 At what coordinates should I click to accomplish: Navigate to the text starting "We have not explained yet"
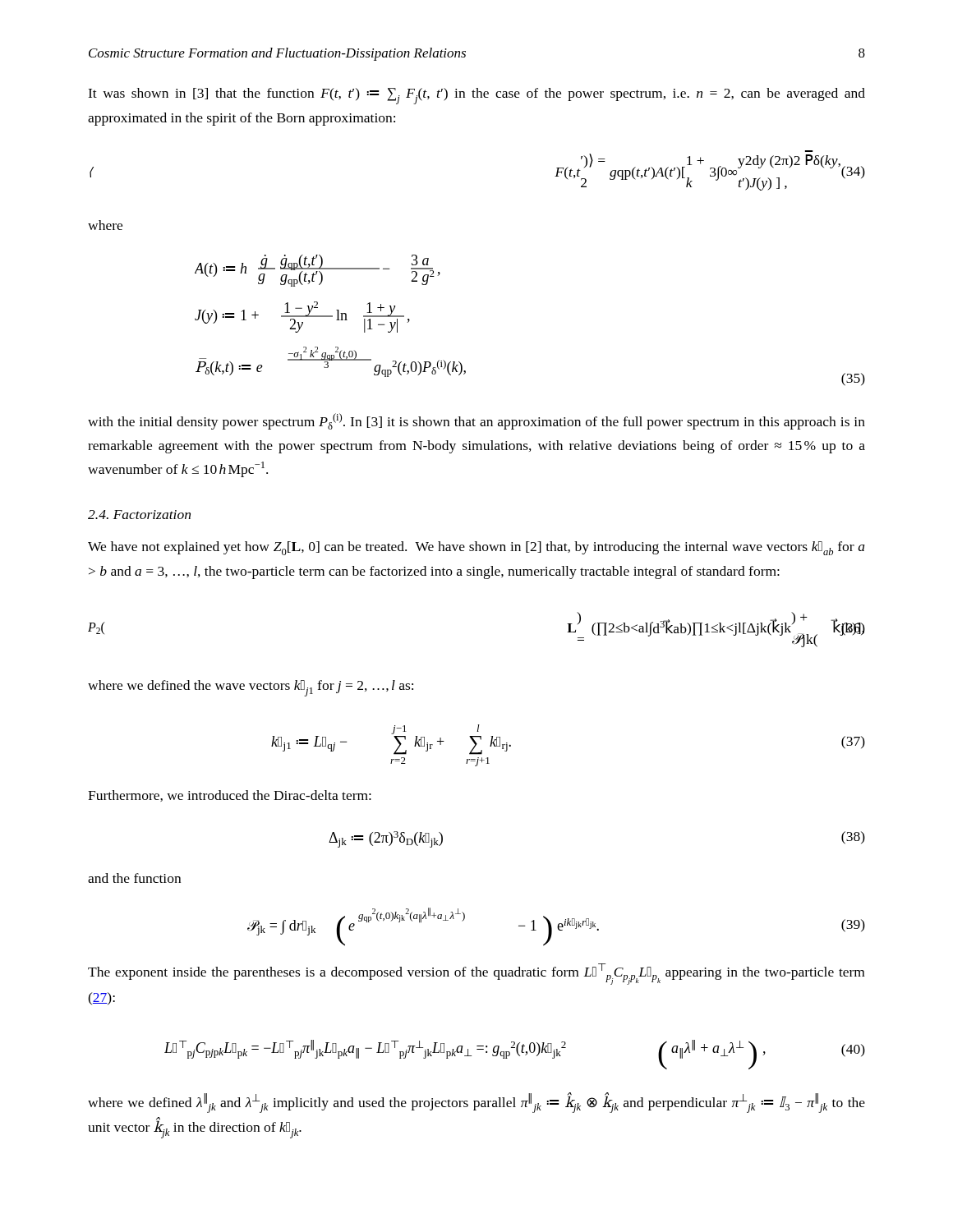click(x=476, y=559)
